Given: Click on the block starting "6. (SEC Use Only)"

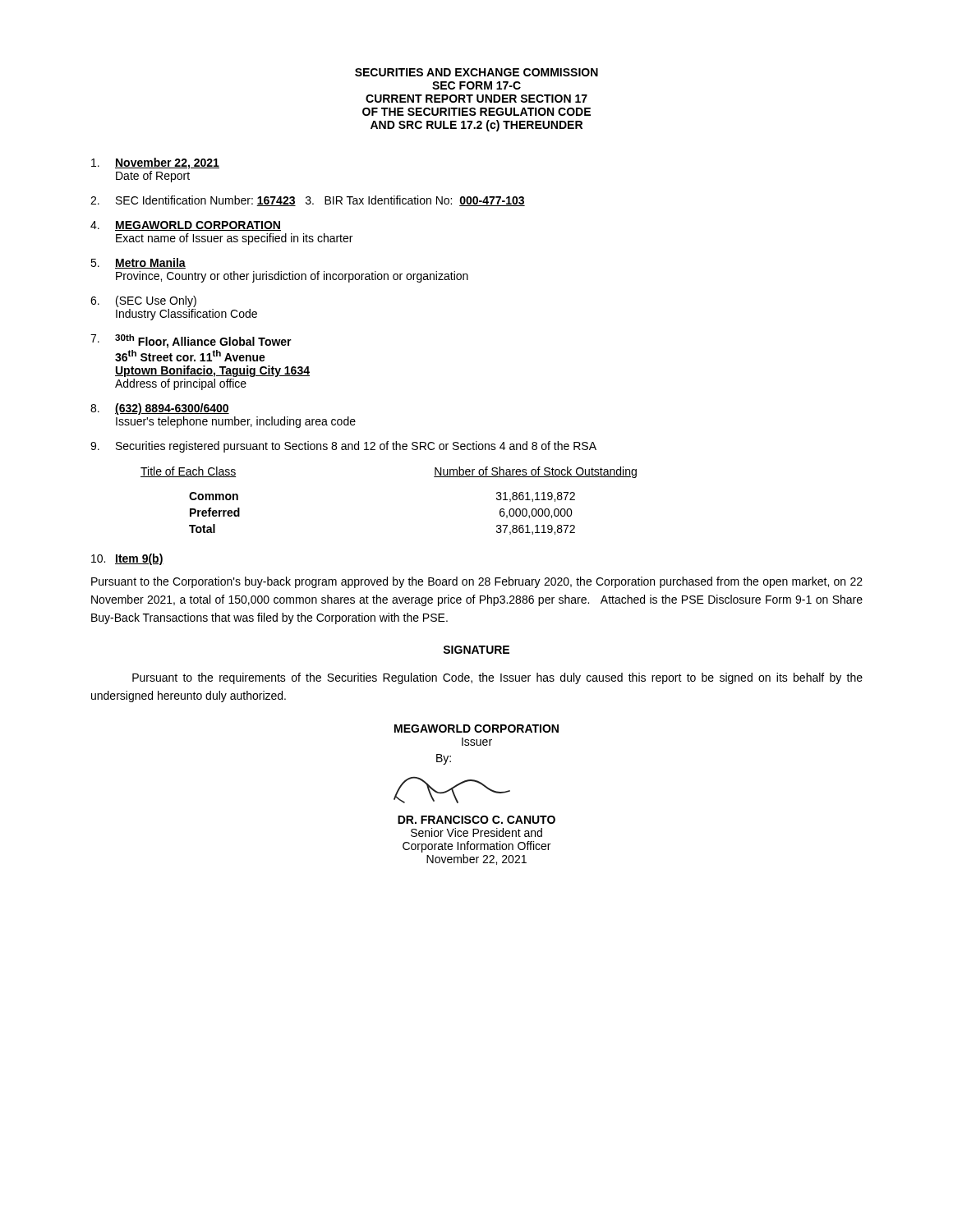Looking at the screenshot, I should [x=143, y=301].
